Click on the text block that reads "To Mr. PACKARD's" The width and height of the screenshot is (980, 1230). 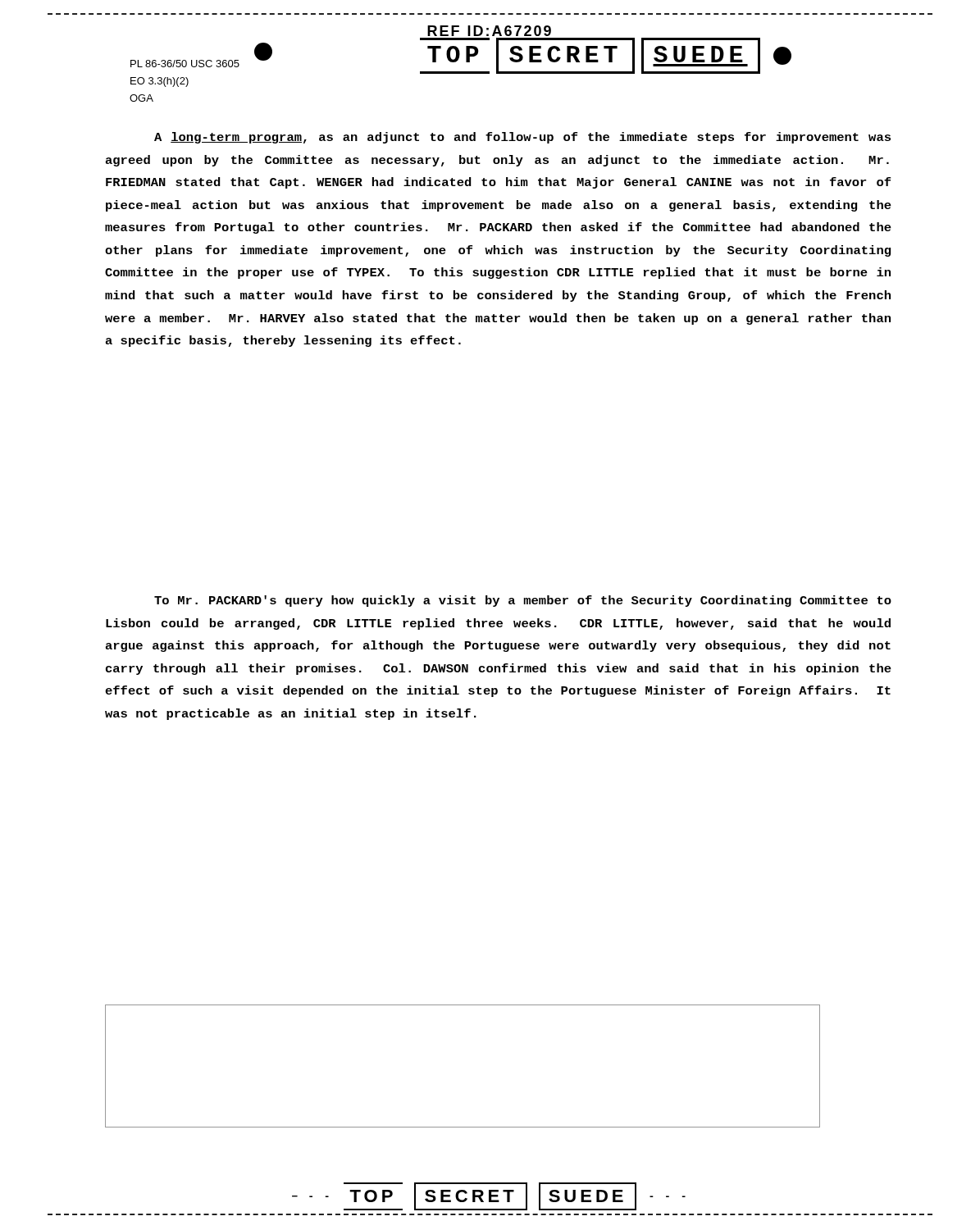498,658
